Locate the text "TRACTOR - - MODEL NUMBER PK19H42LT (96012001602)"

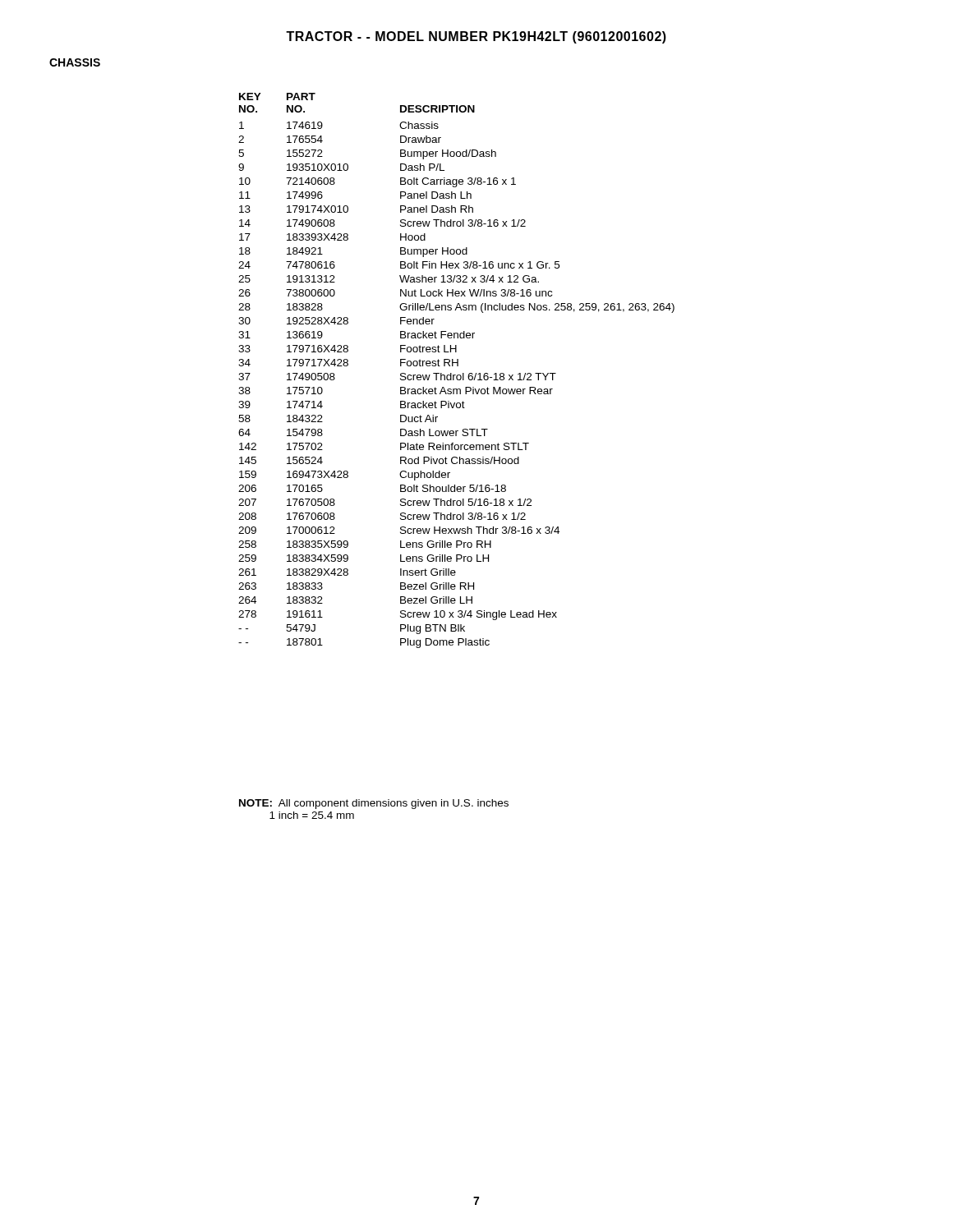pos(476,37)
